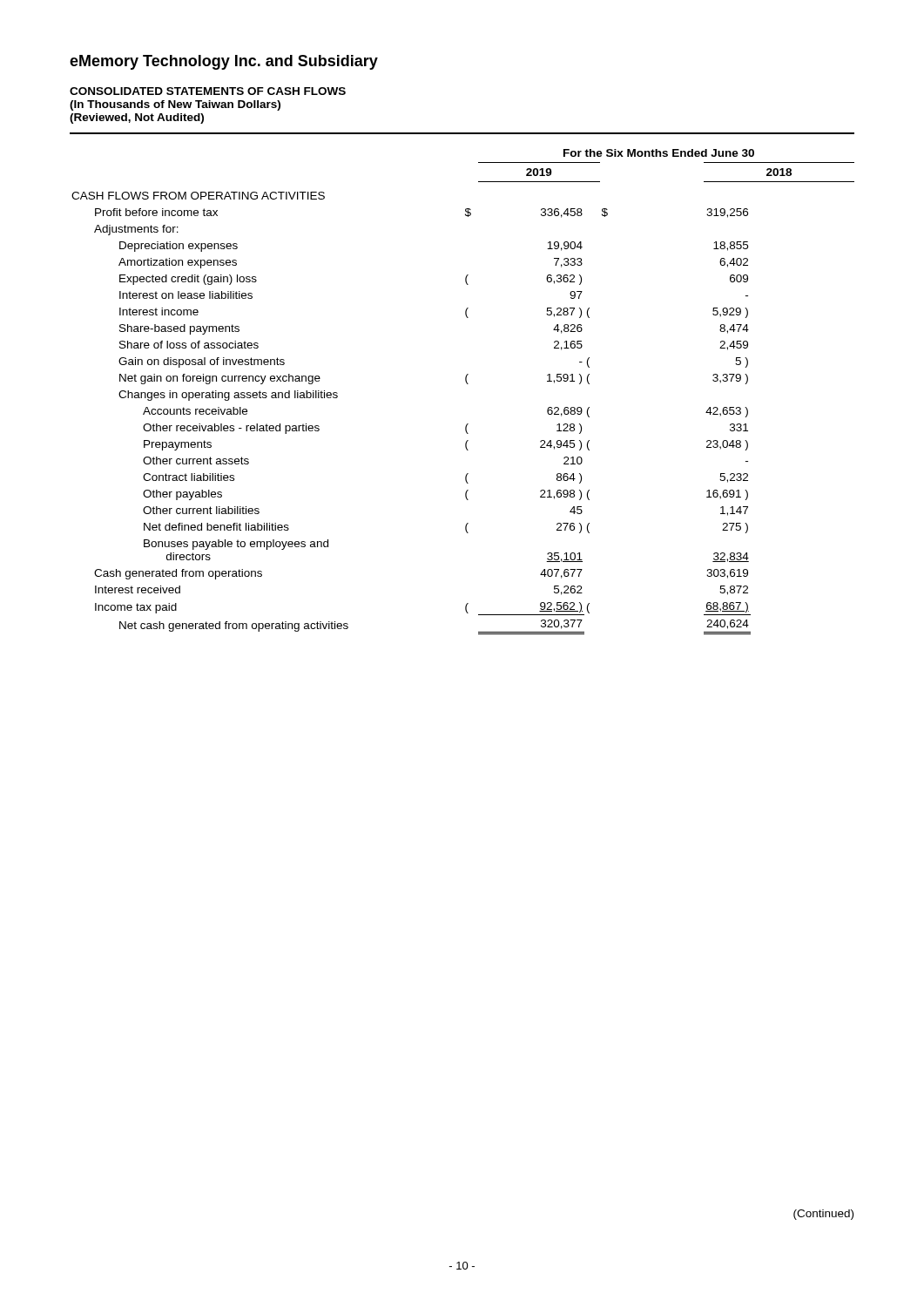Point to the element starting "CONSOLIDATED STATEMENTS OF CASH FLOWS"
This screenshot has height=1307, width=924.
[x=208, y=104]
